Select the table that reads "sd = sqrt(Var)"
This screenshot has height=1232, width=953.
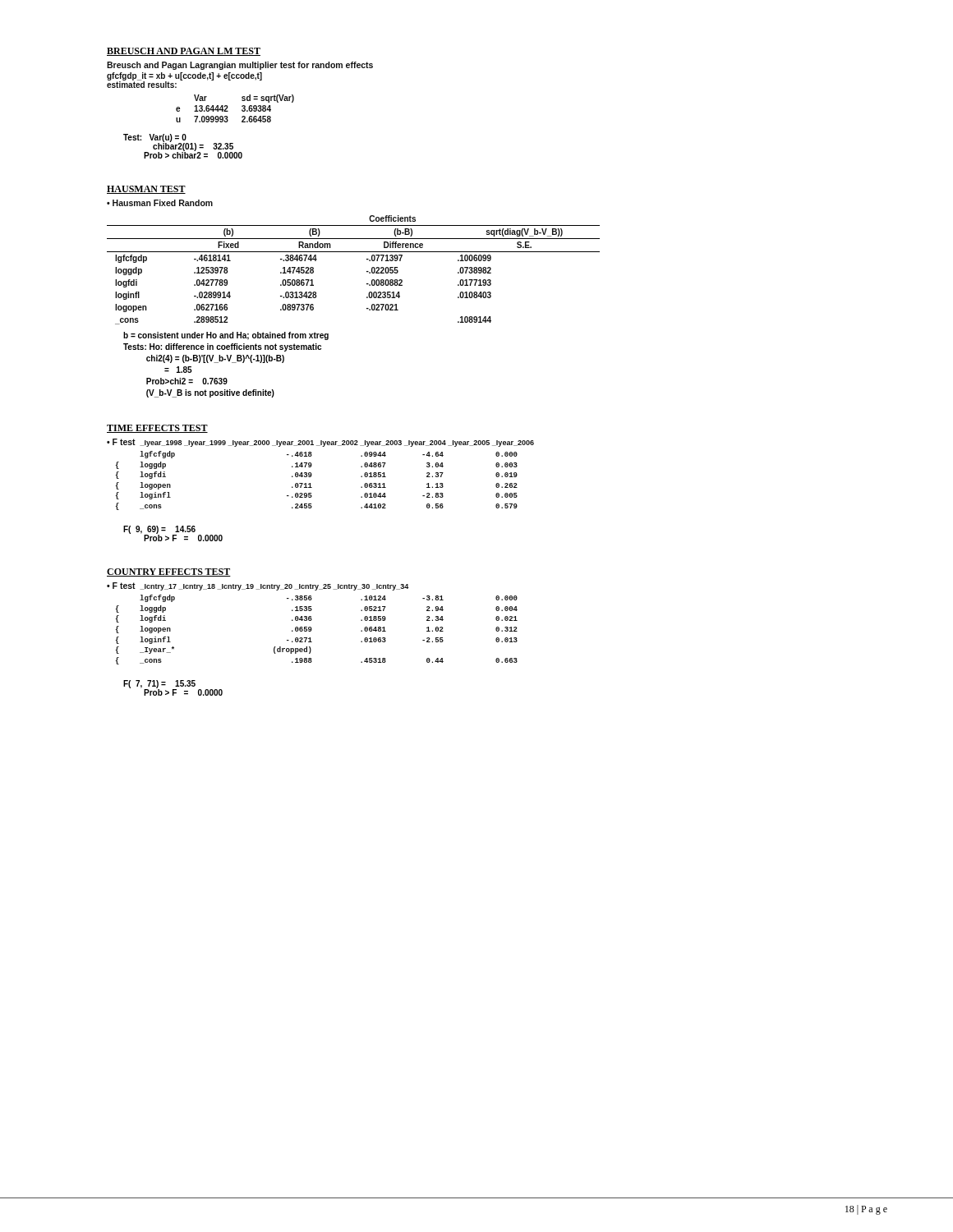coord(205,111)
